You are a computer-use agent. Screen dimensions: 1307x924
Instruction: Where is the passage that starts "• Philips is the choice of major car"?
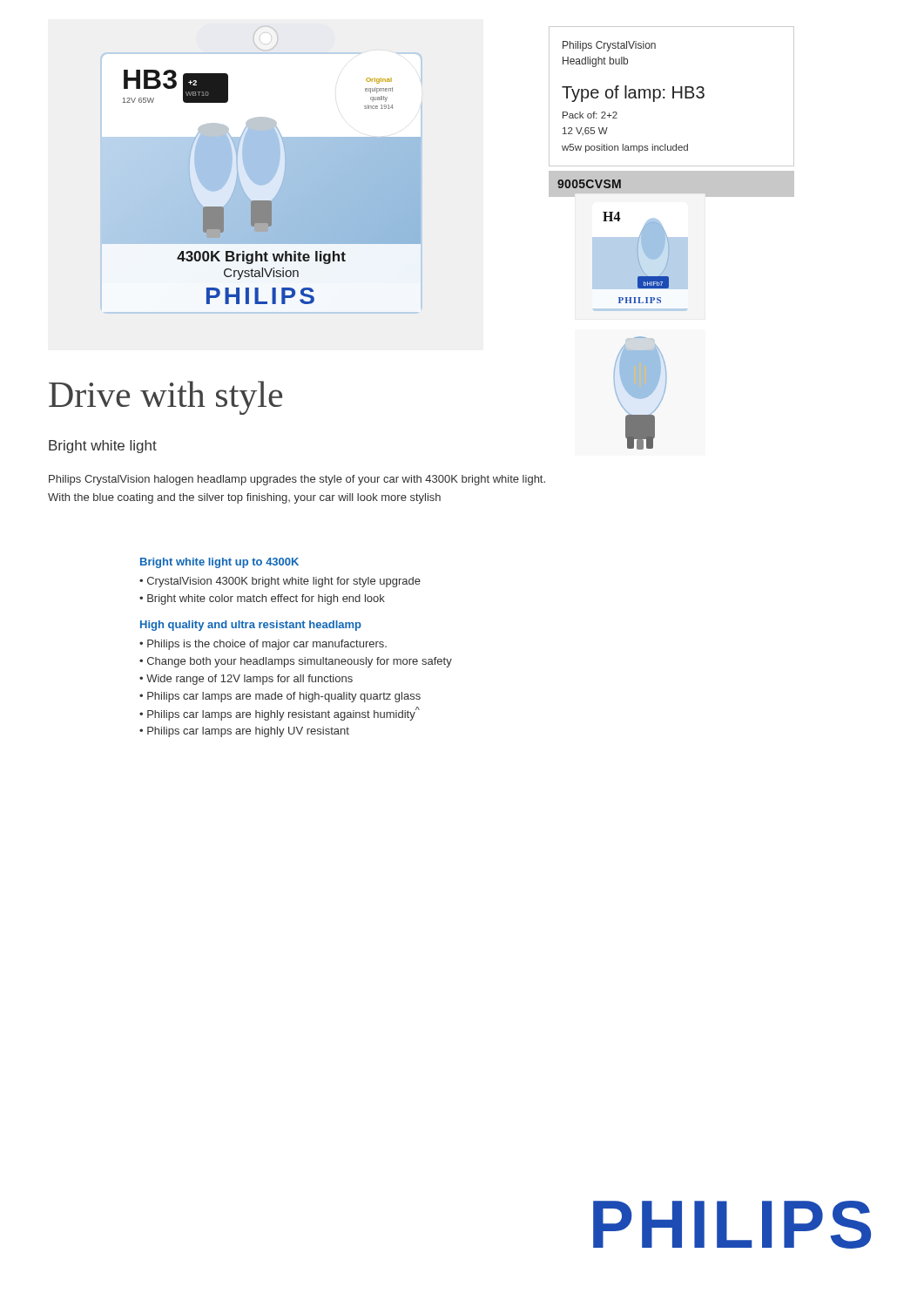263,643
